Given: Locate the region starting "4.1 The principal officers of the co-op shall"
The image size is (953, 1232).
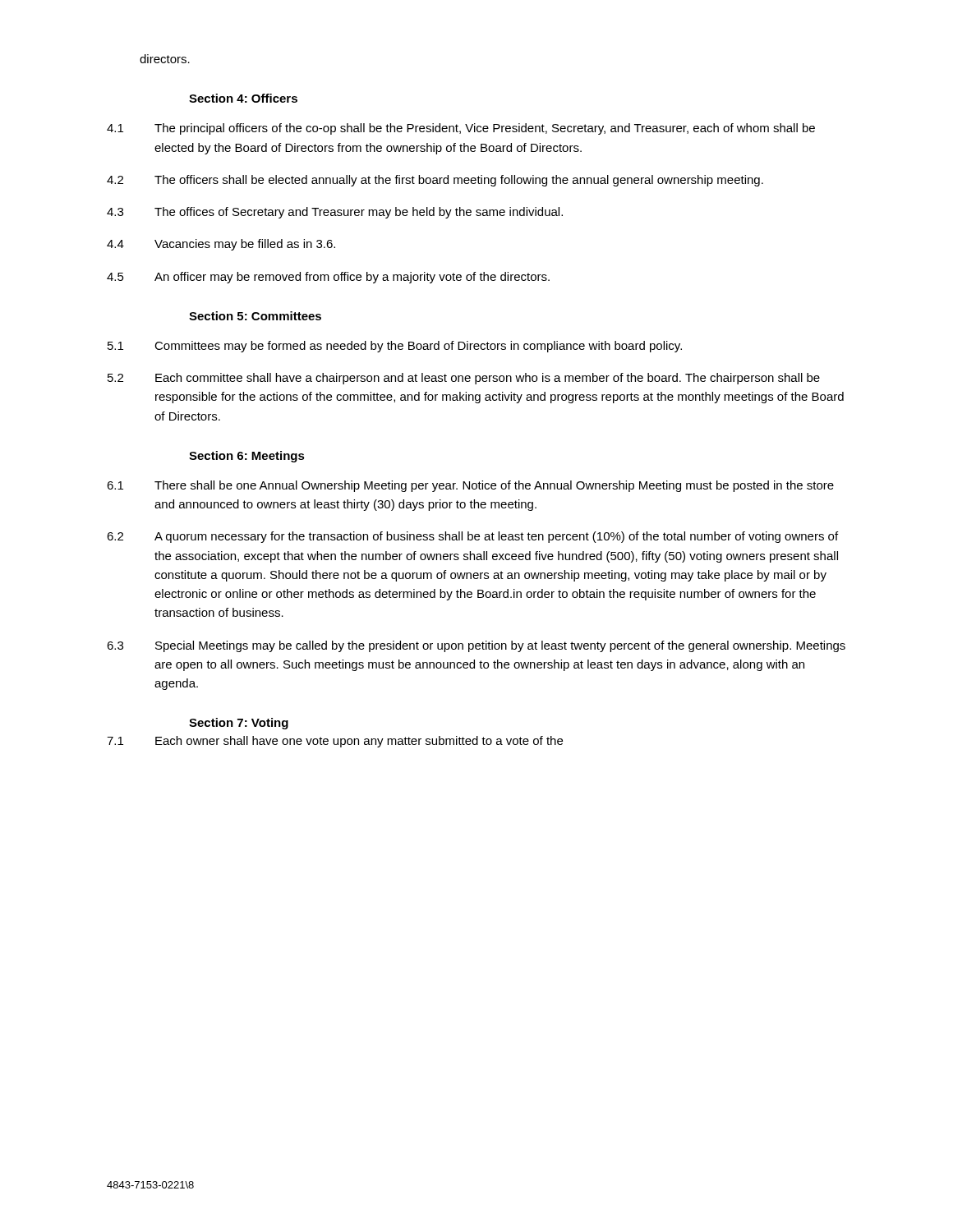Looking at the screenshot, I should point(476,138).
